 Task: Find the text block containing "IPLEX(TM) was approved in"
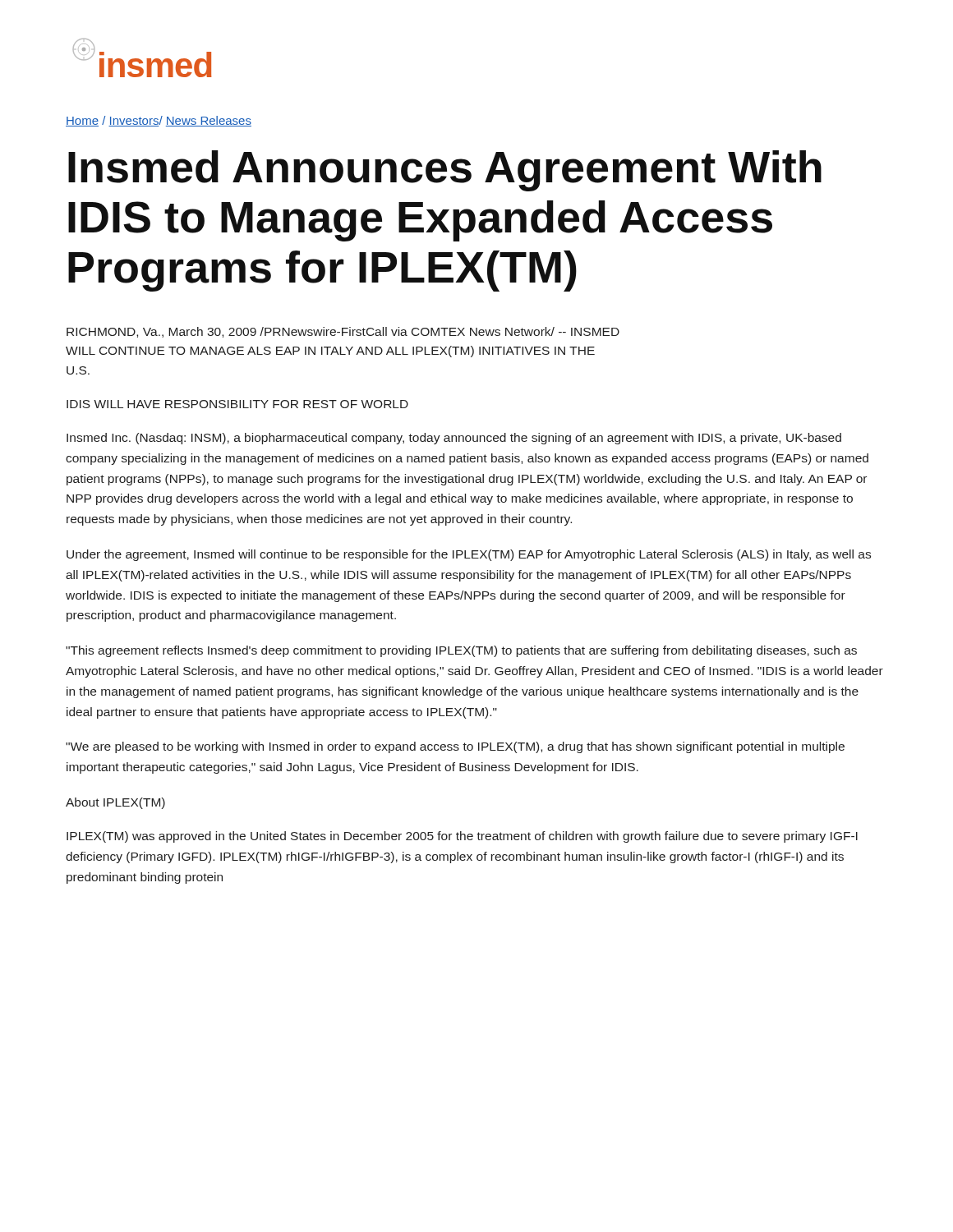[462, 856]
